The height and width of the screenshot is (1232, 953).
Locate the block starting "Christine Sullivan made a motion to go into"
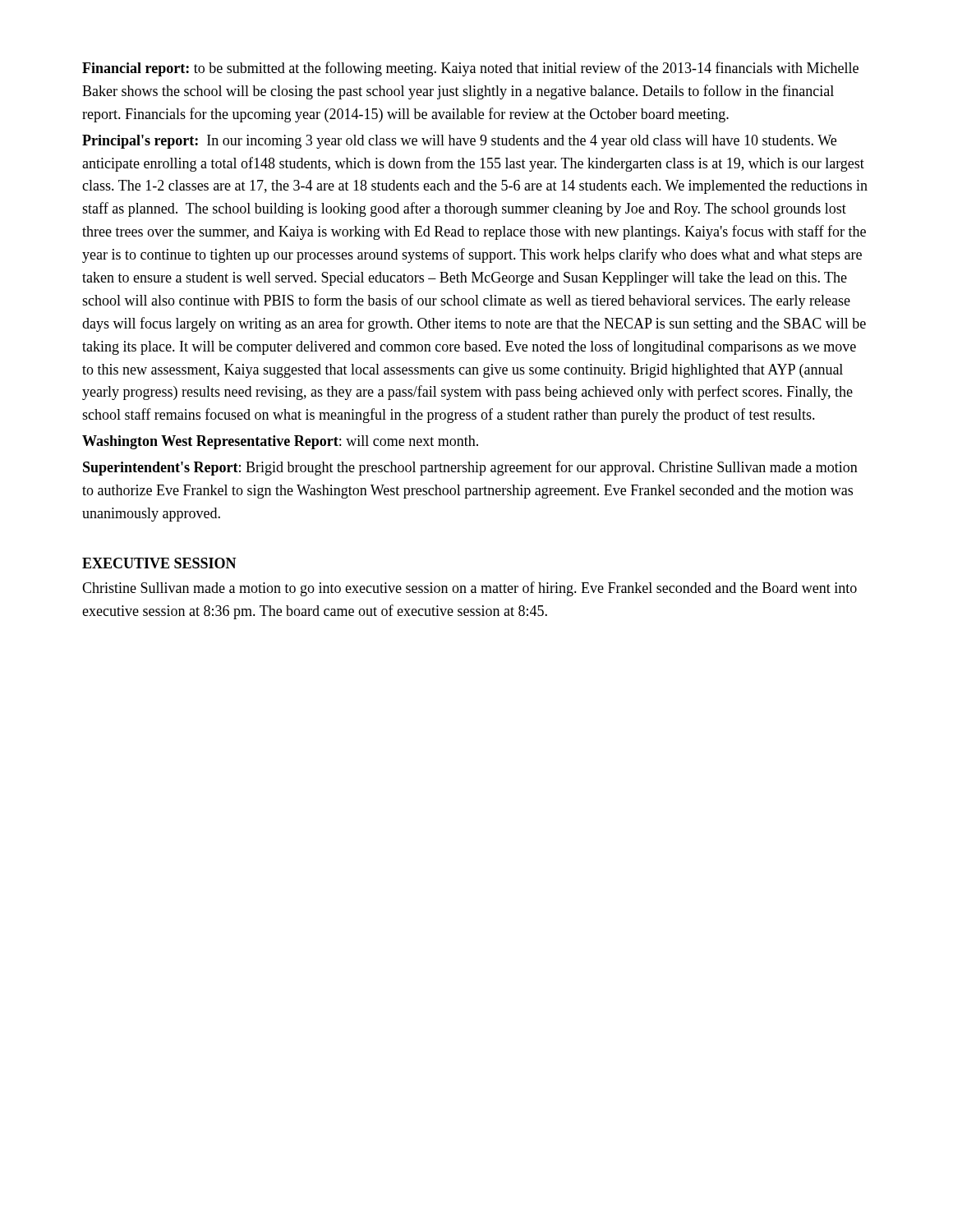click(x=470, y=599)
